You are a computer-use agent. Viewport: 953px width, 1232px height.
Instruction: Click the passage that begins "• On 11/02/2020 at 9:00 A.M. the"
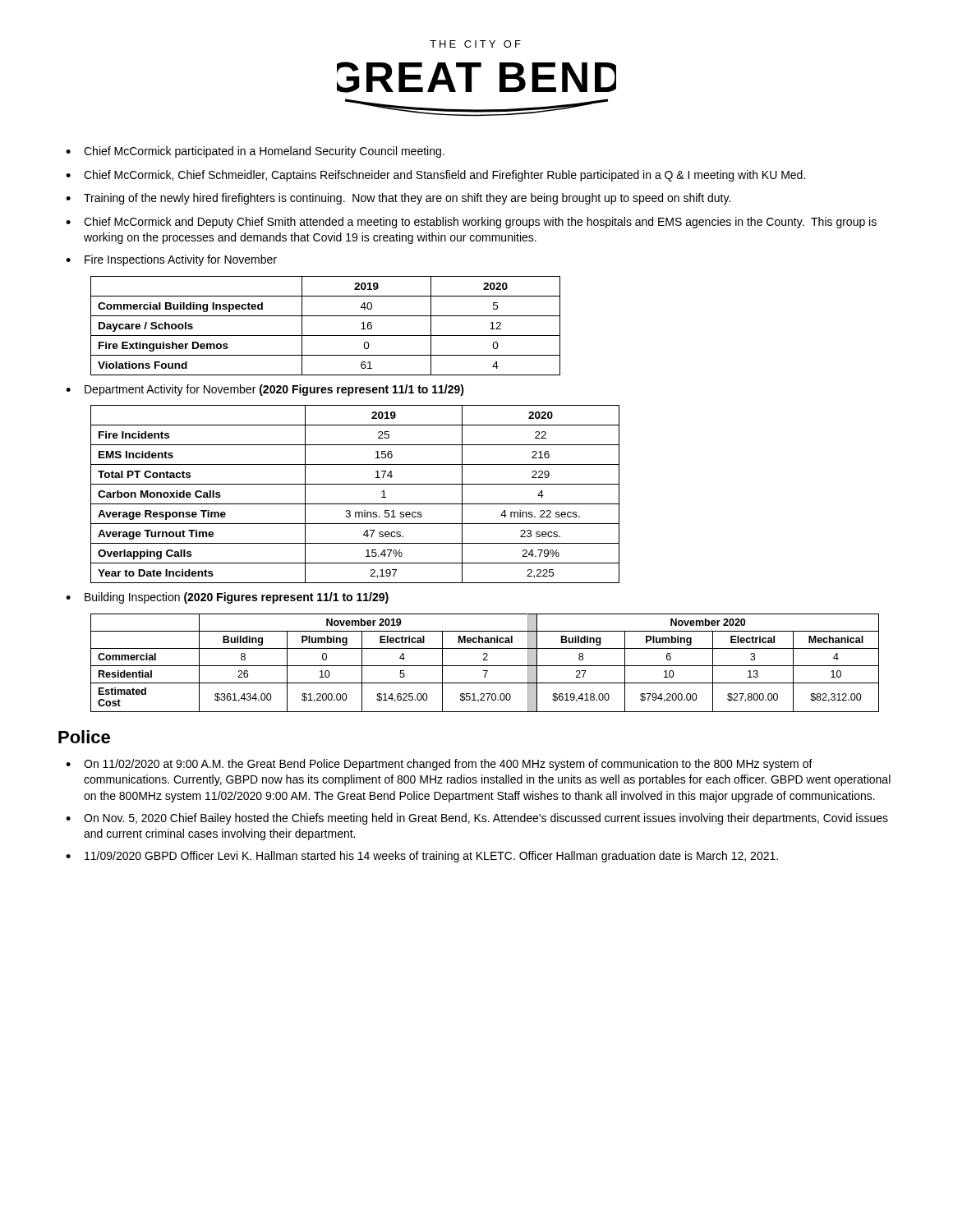pyautogui.click(x=481, y=780)
